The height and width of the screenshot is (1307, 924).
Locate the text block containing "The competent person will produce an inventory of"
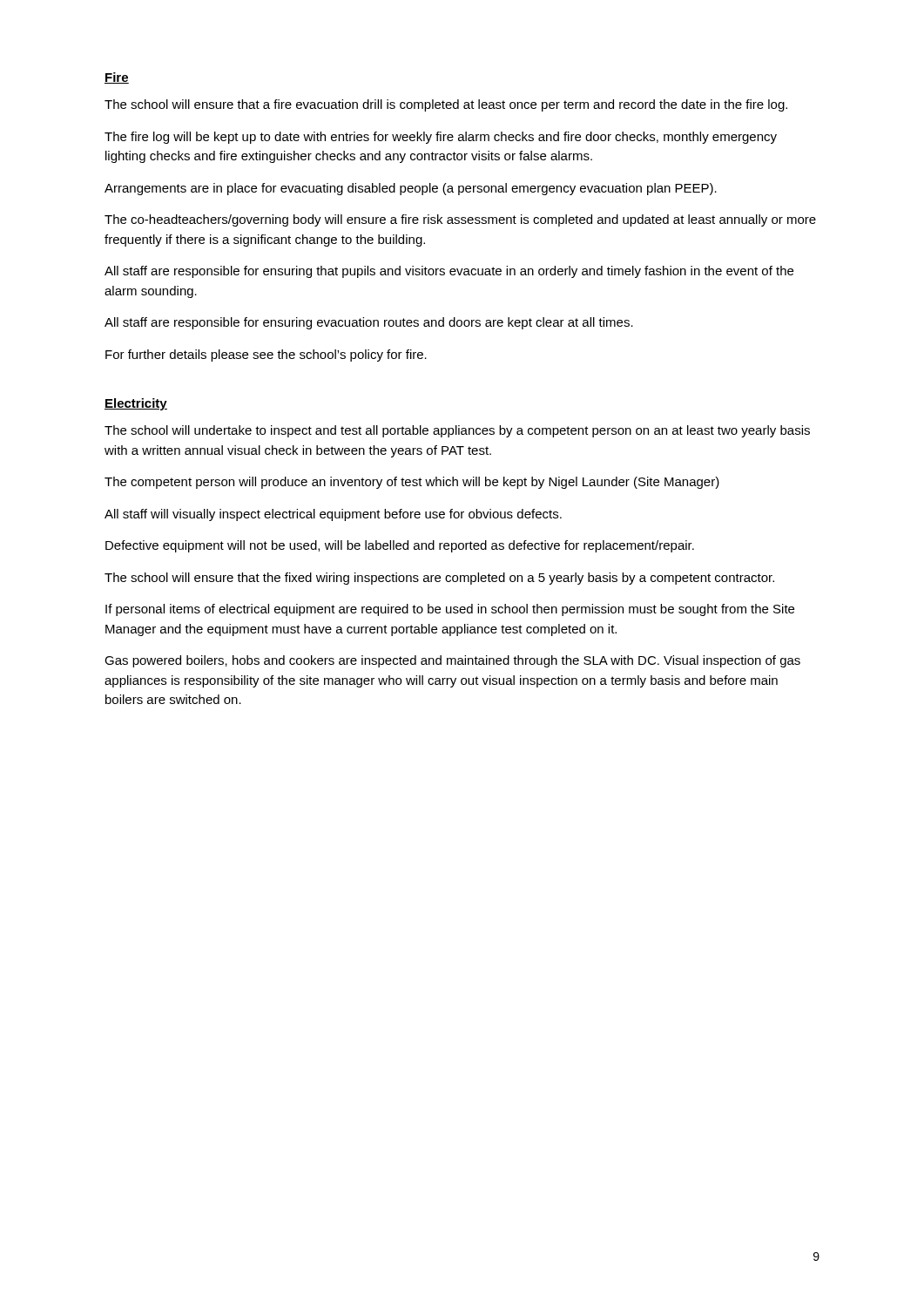[x=412, y=481]
